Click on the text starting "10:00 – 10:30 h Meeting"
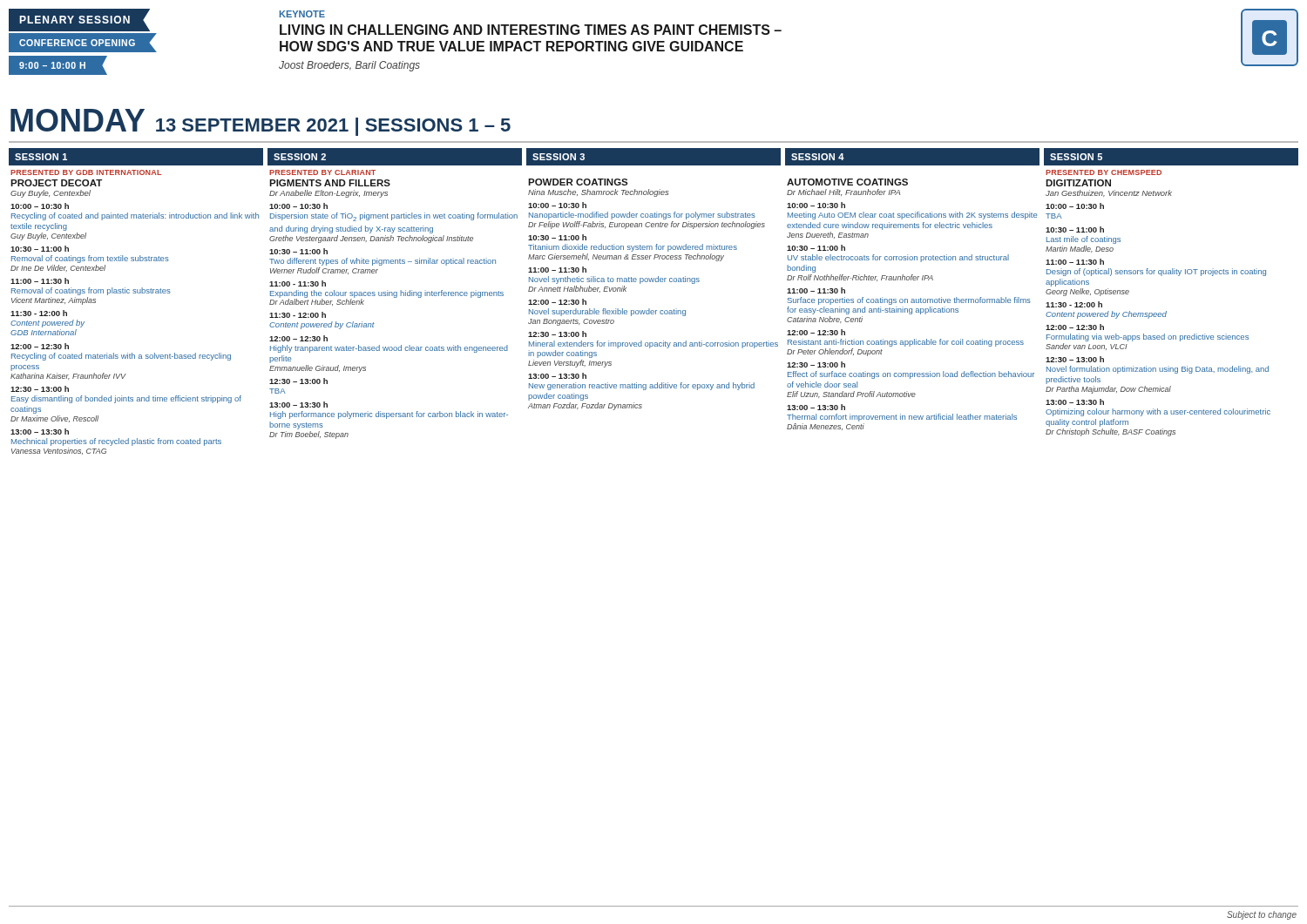 [x=912, y=220]
